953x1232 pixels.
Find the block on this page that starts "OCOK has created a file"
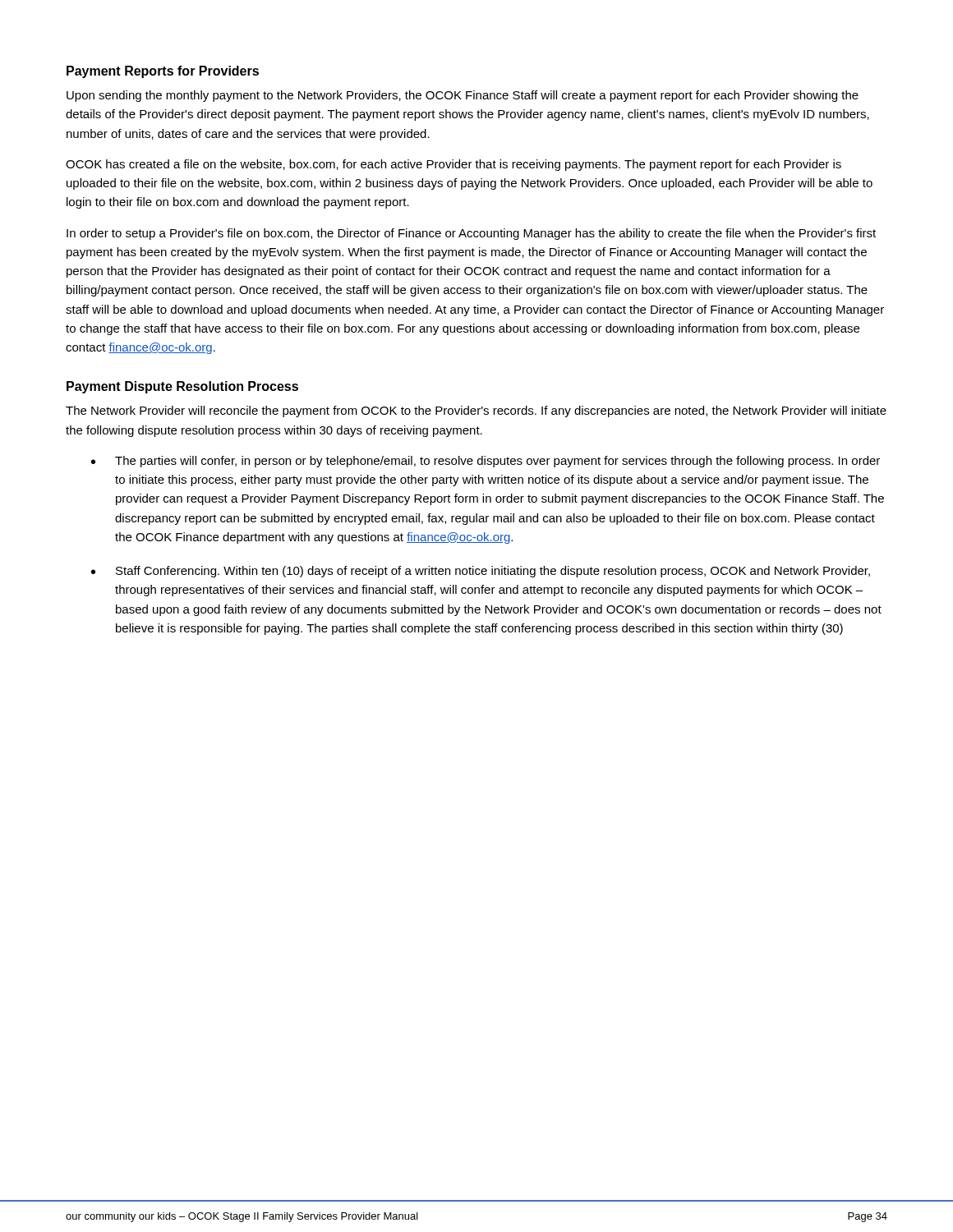point(469,183)
